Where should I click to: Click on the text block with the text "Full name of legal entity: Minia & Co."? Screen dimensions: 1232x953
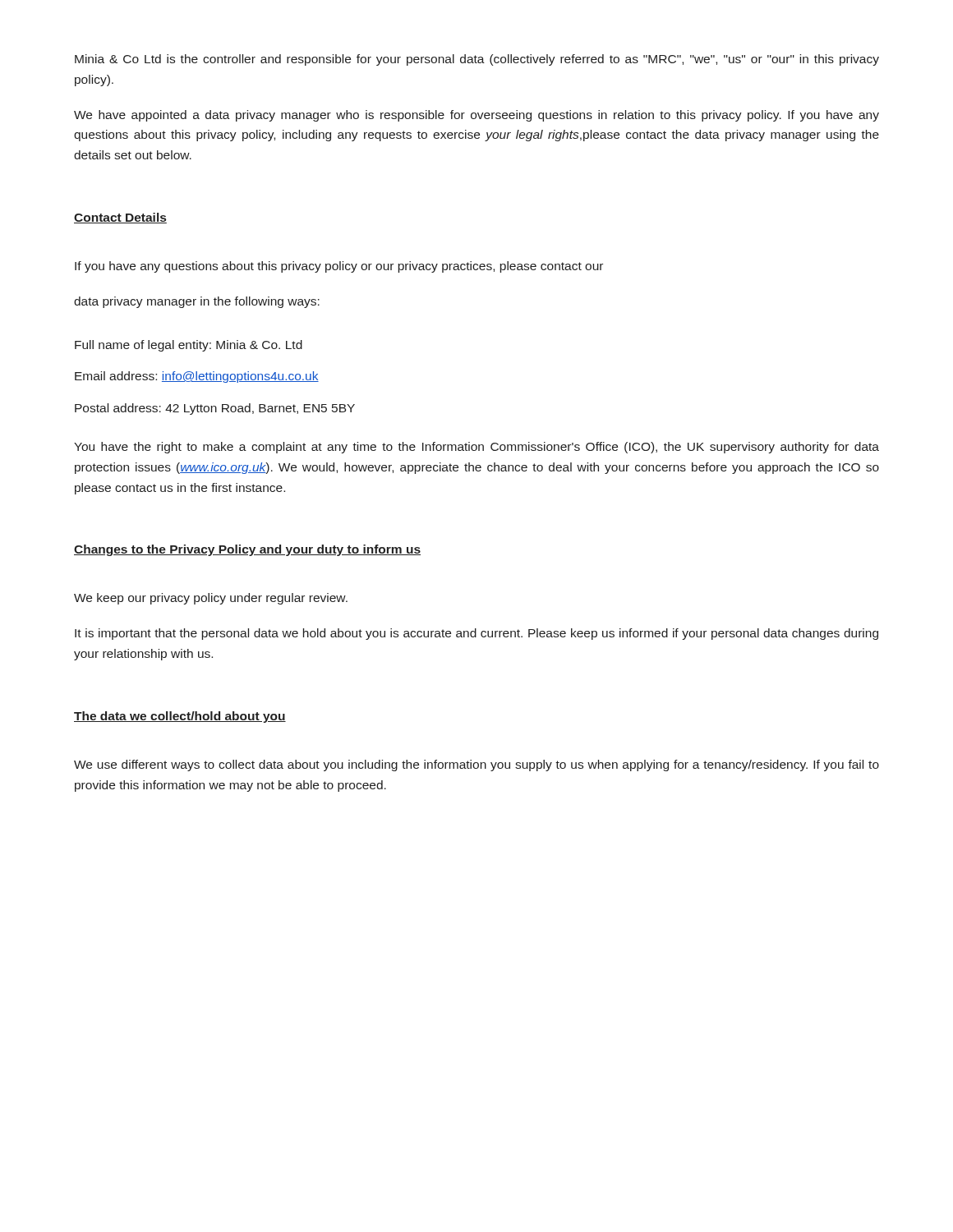pyautogui.click(x=188, y=344)
